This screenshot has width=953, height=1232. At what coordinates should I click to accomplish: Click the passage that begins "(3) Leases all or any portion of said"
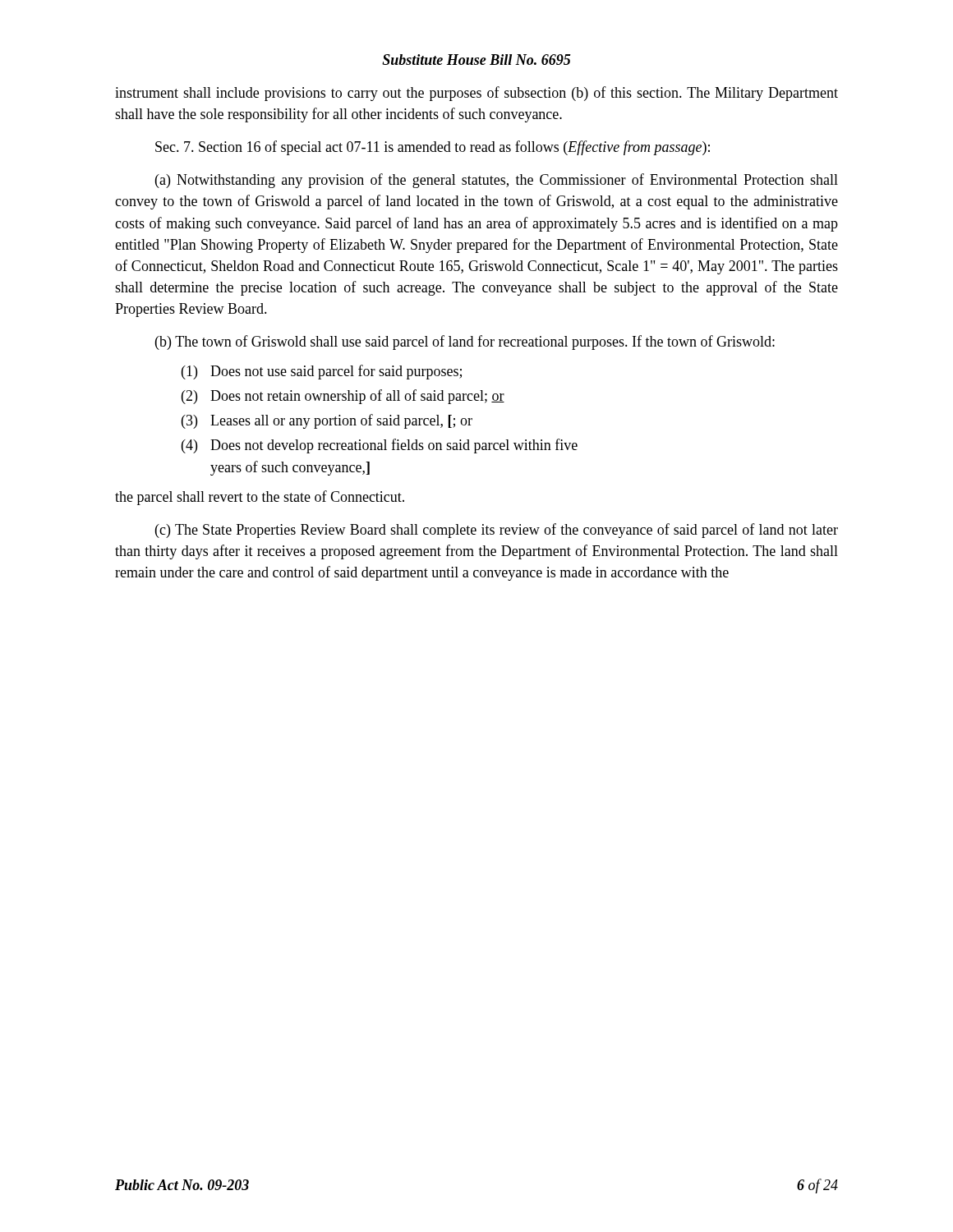point(327,421)
